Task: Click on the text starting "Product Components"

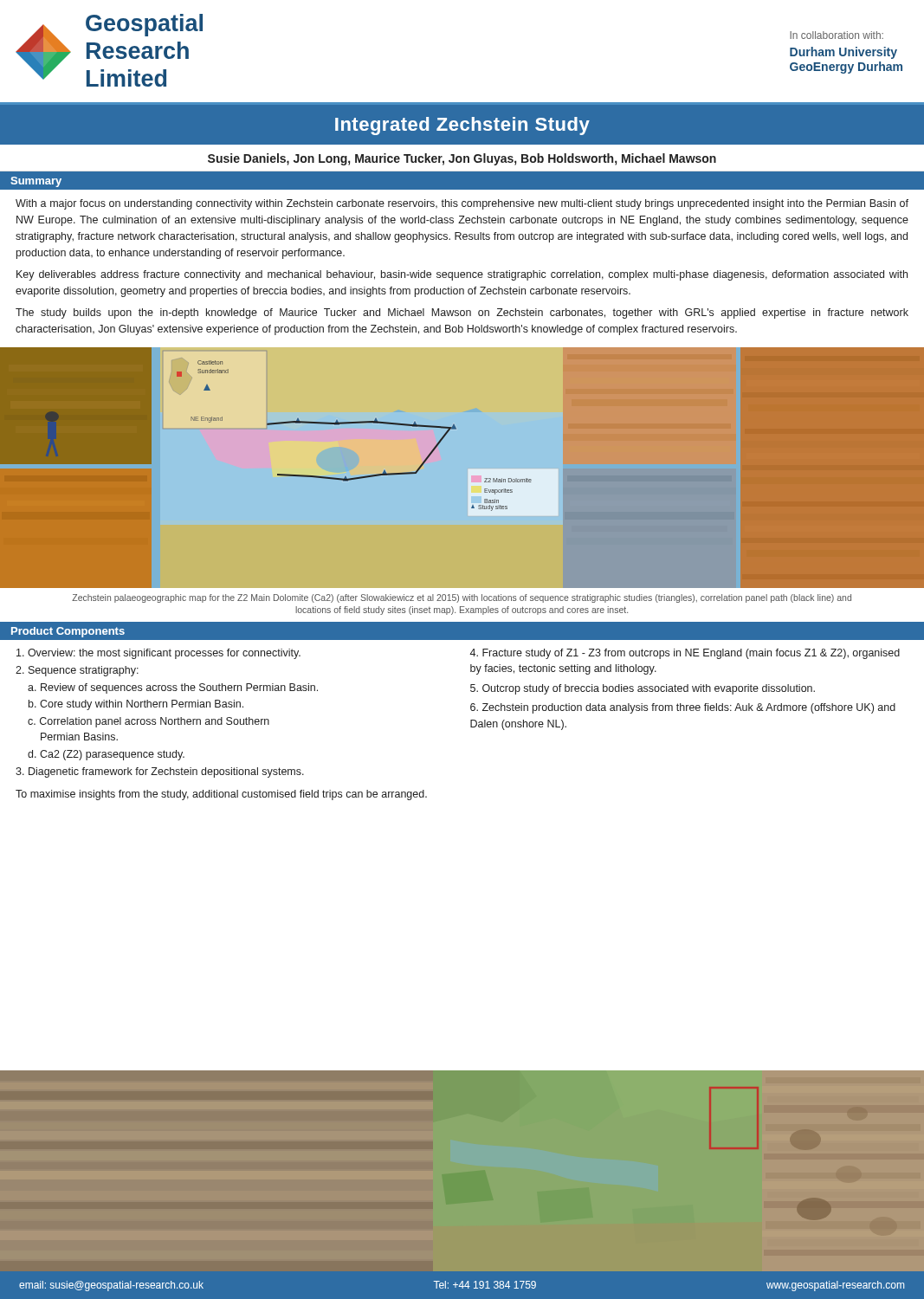Action: point(68,631)
